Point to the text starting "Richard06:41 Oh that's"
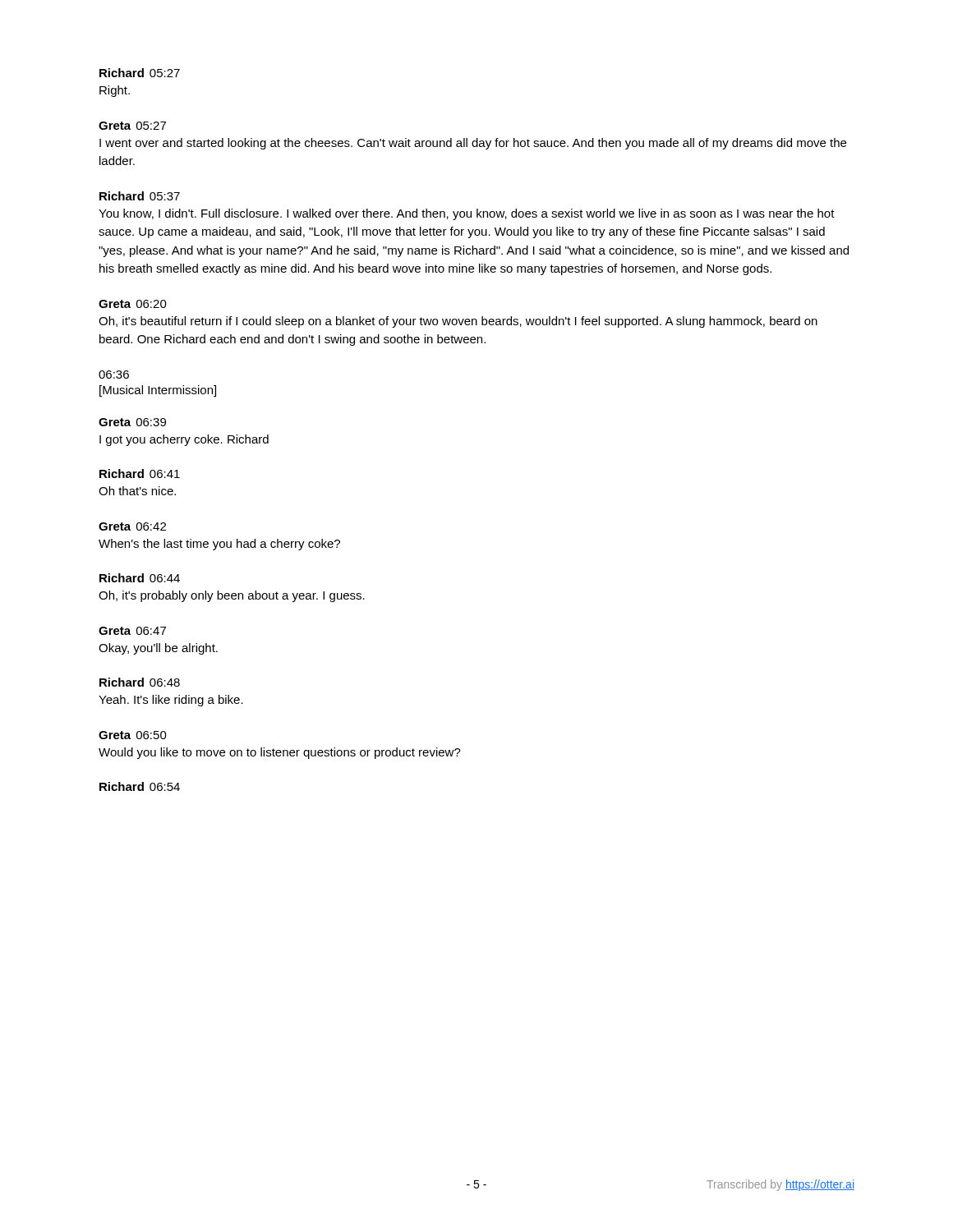This screenshot has height=1232, width=953. tap(140, 473)
